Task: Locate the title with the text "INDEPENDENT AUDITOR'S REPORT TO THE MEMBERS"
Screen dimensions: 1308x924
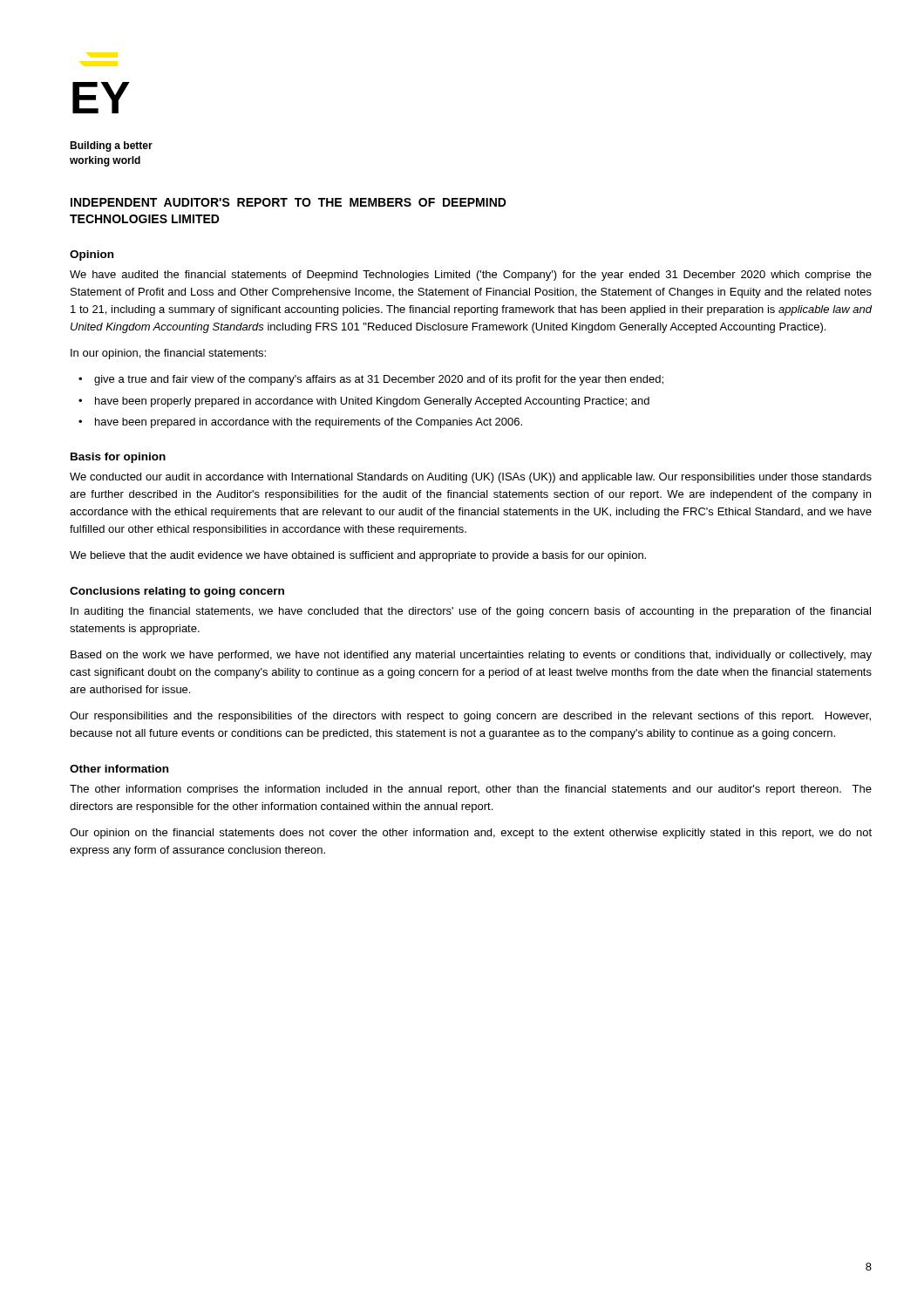Action: coord(288,211)
